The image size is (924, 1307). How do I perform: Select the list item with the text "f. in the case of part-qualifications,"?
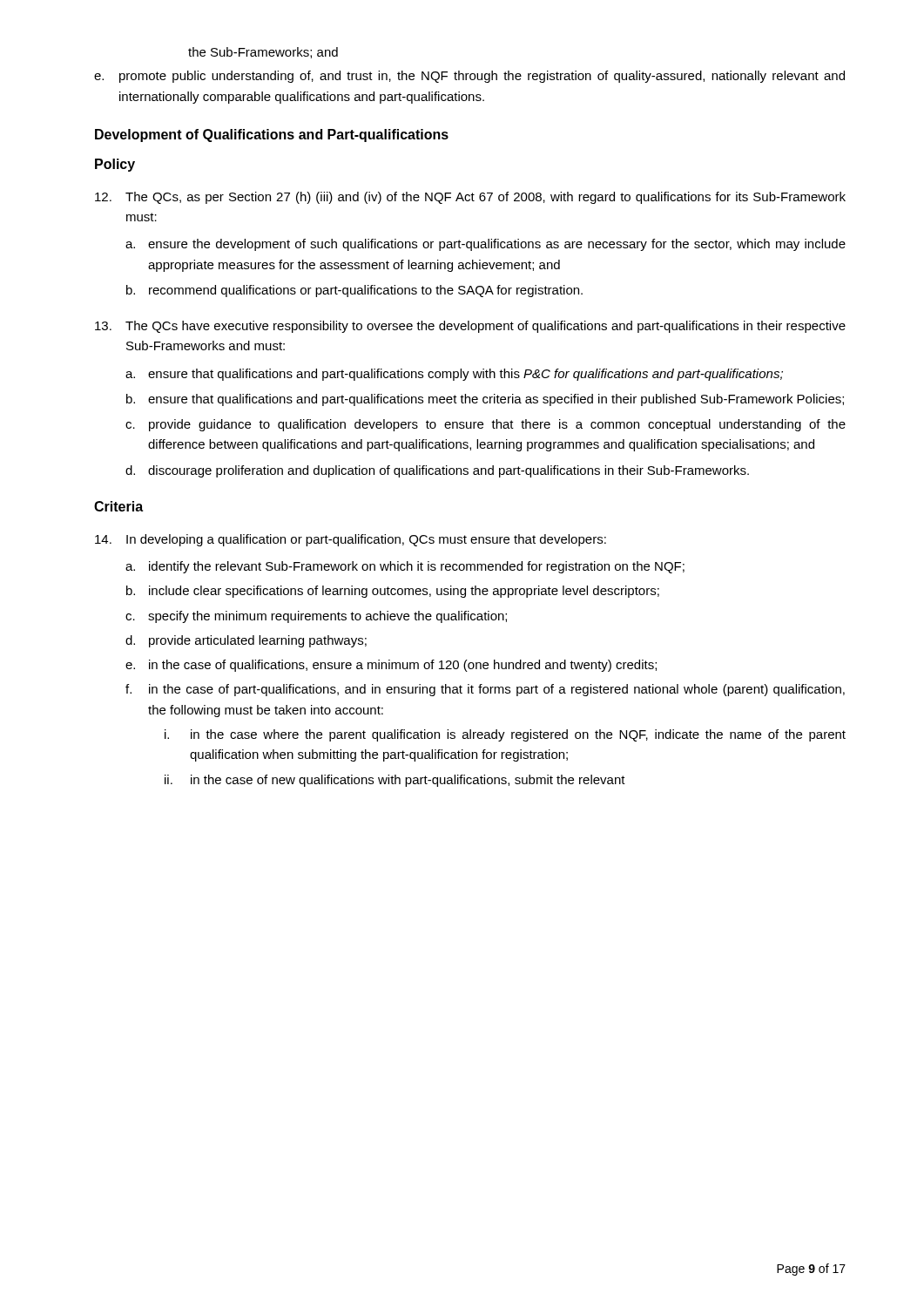tap(486, 699)
